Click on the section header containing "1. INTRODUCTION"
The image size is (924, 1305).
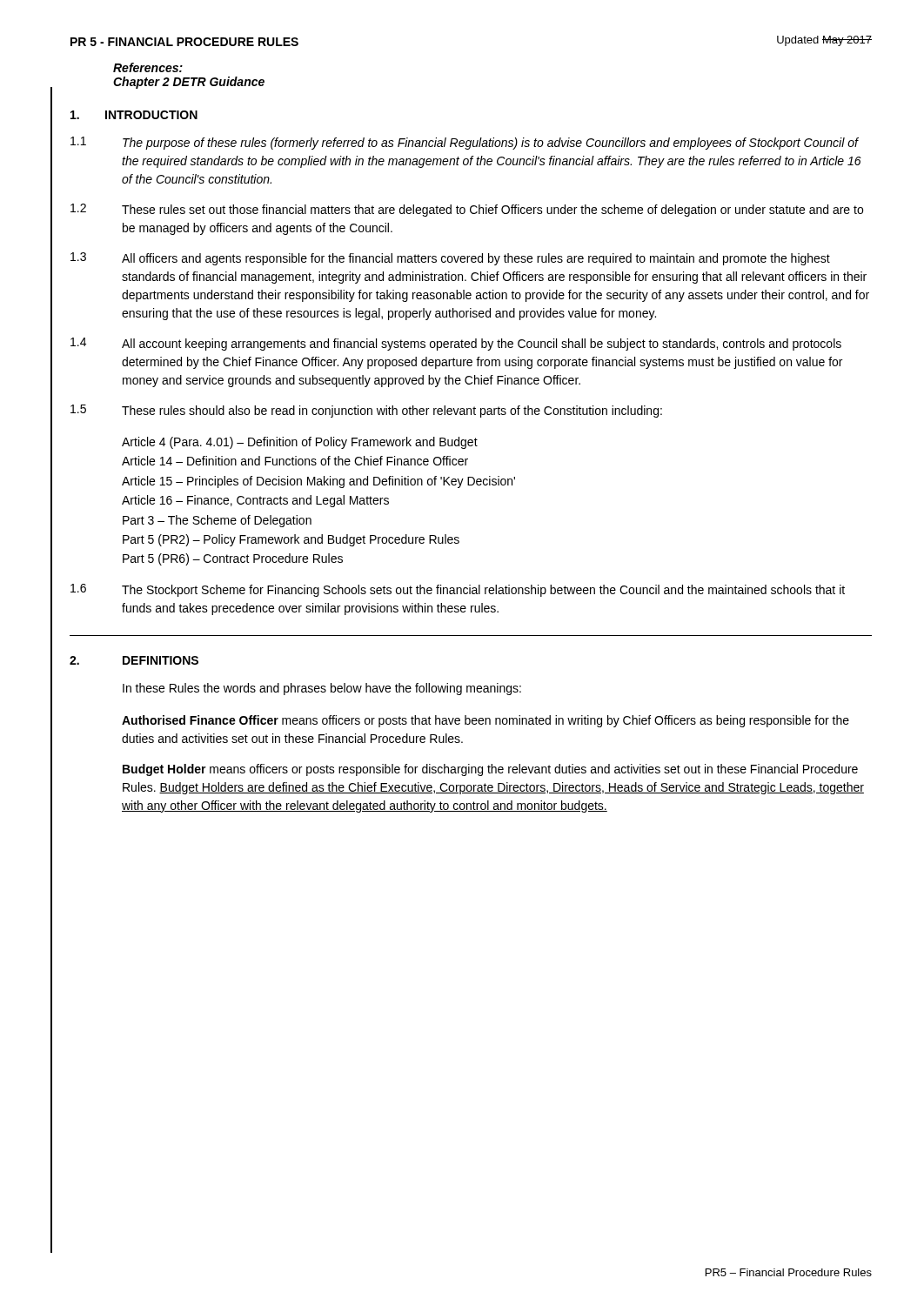[134, 115]
